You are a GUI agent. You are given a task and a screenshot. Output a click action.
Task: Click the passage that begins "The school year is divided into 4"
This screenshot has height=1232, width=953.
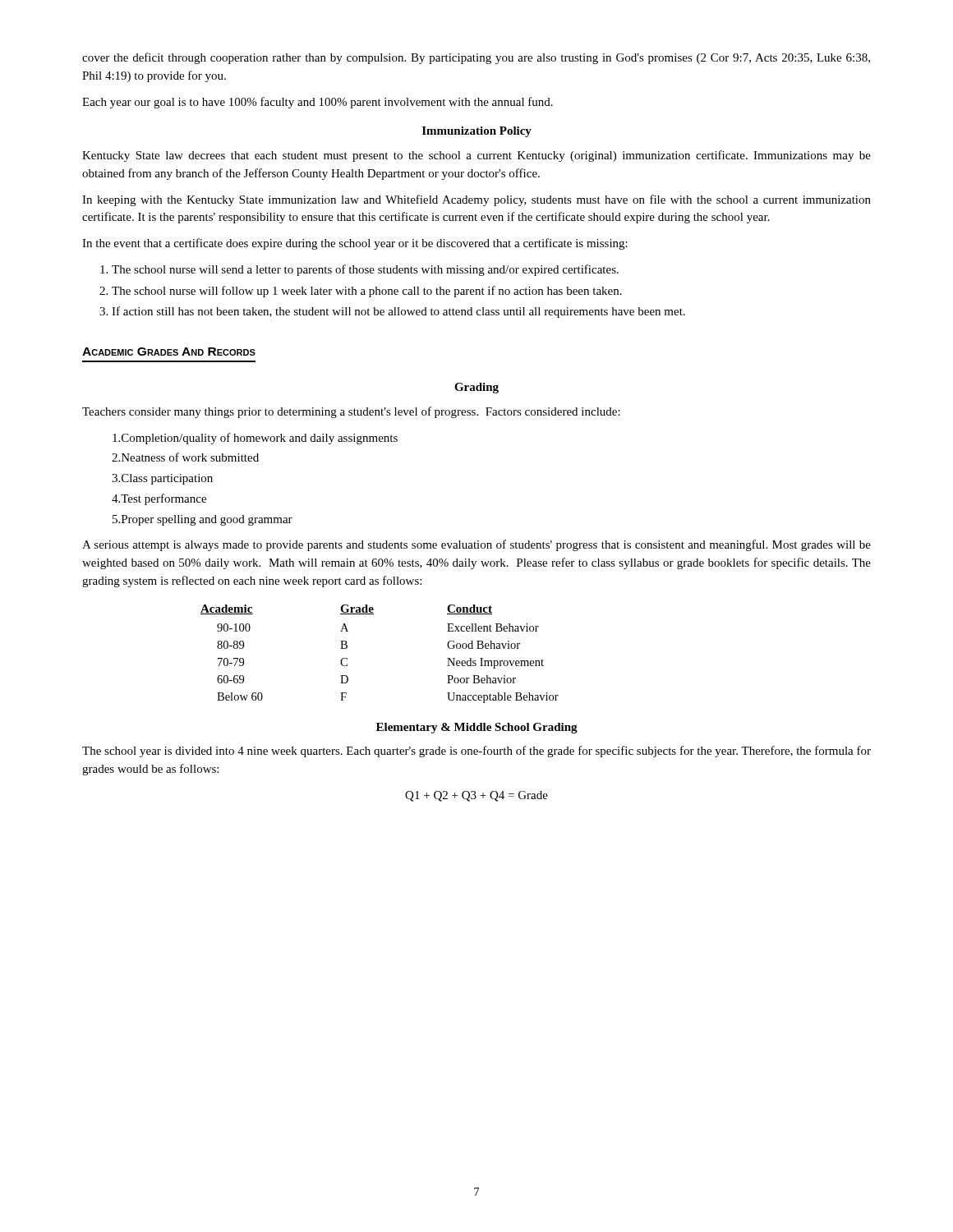[476, 761]
